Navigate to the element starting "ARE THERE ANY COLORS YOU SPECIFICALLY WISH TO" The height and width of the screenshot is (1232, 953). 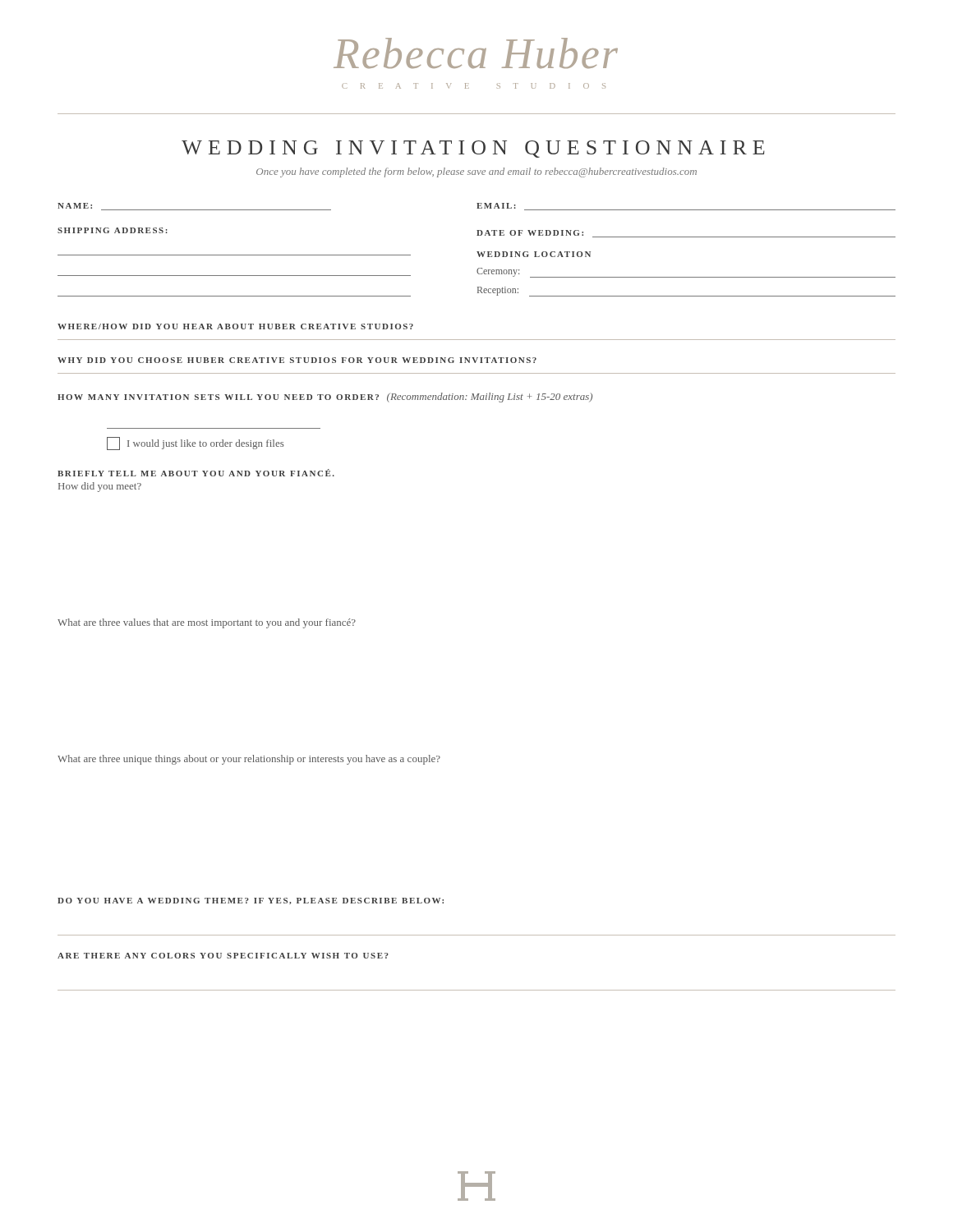[x=223, y=956]
